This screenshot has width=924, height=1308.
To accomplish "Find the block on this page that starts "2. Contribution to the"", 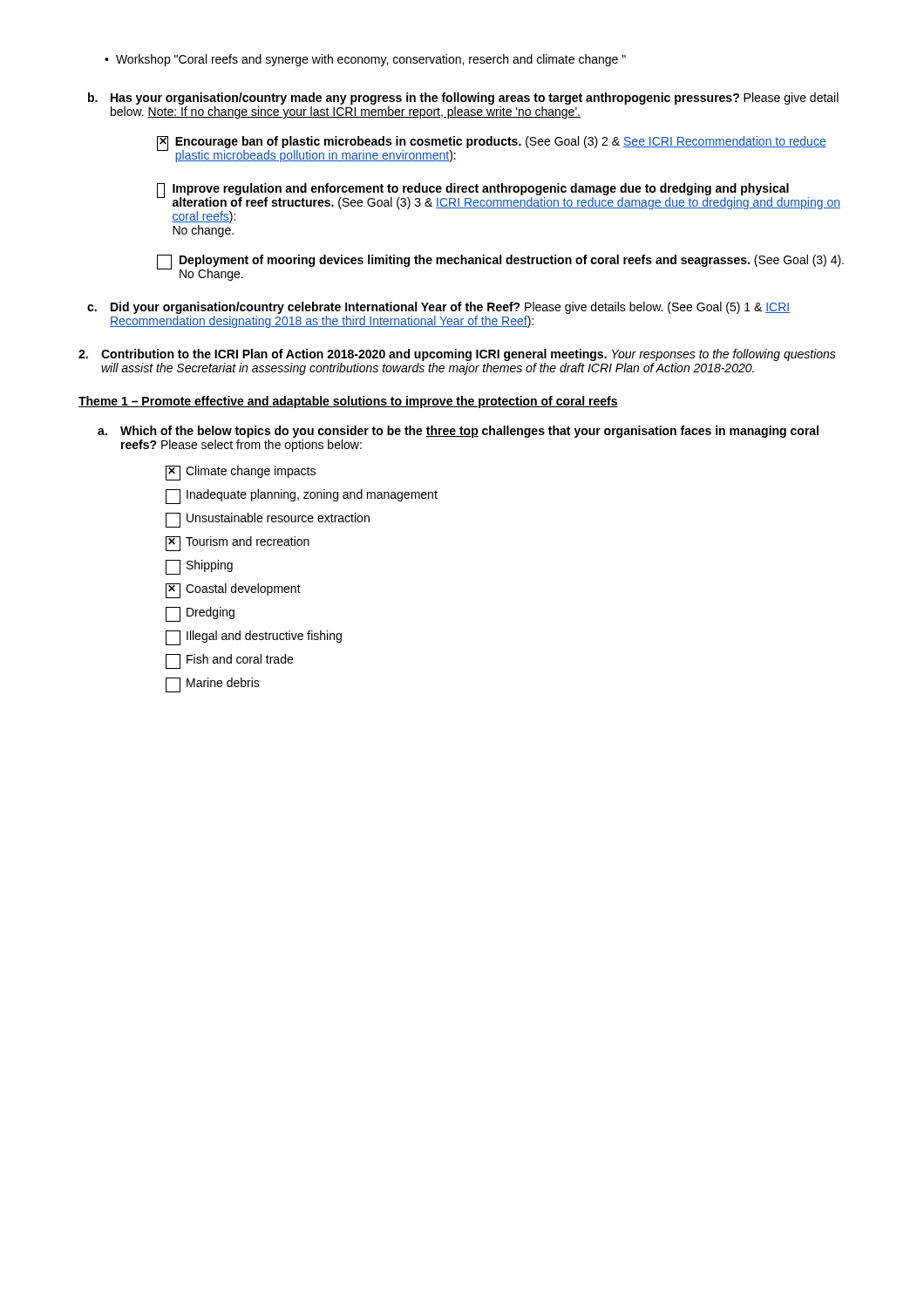I will pyautogui.click(x=462, y=361).
